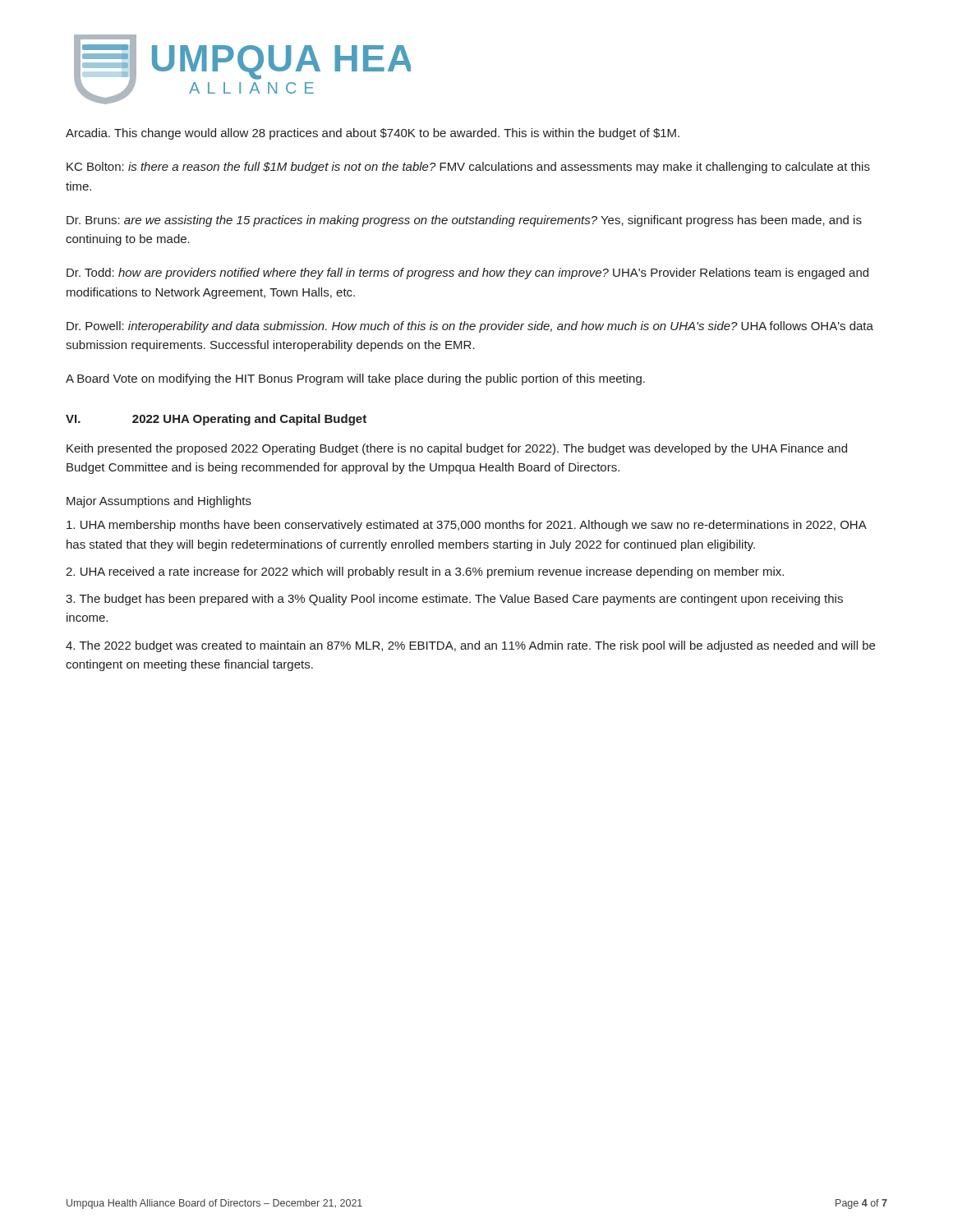Viewport: 953px width, 1232px height.
Task: Locate the text block with the text "A Board Vote on"
Action: click(x=356, y=378)
